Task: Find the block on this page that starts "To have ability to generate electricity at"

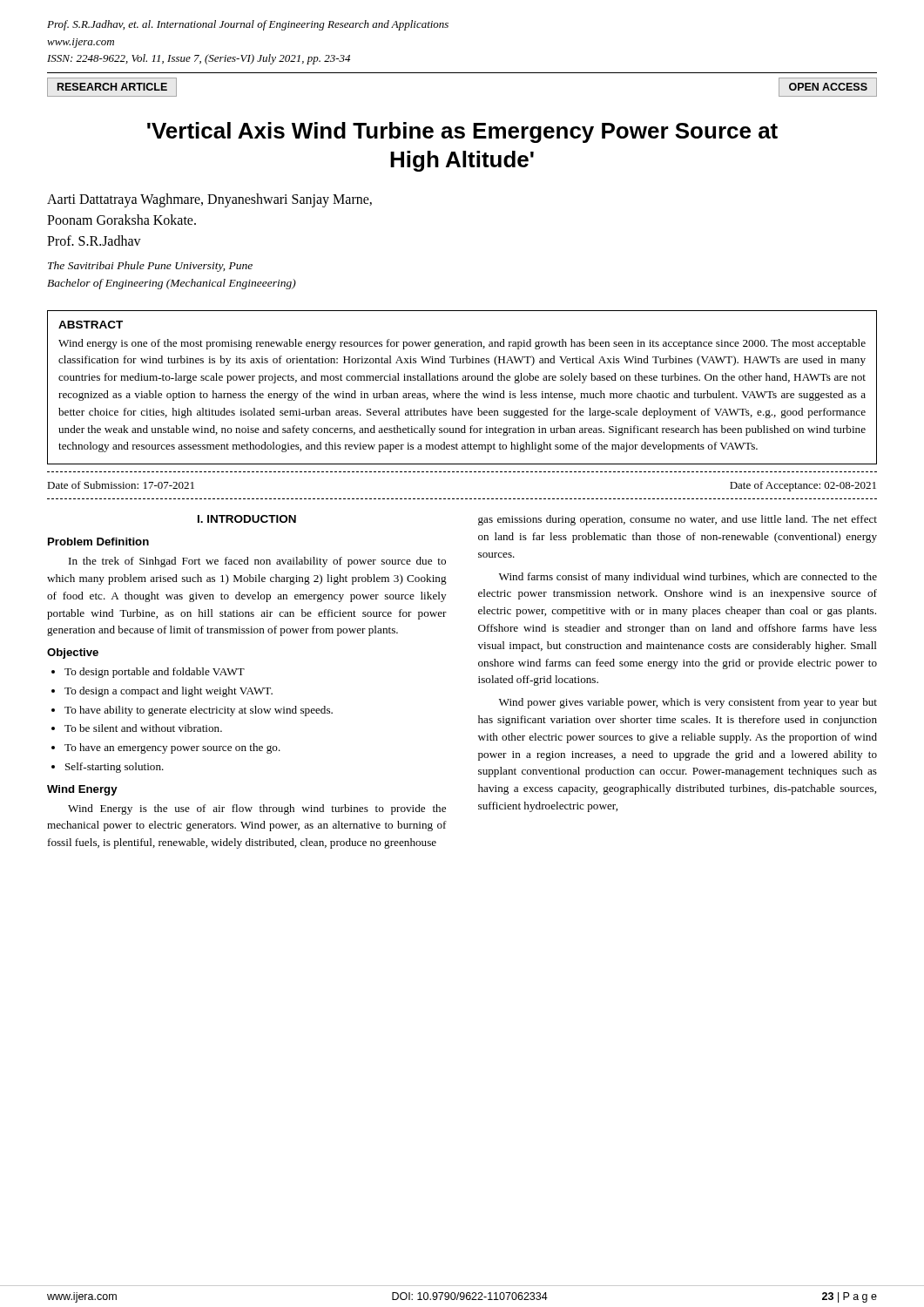Action: coord(199,709)
